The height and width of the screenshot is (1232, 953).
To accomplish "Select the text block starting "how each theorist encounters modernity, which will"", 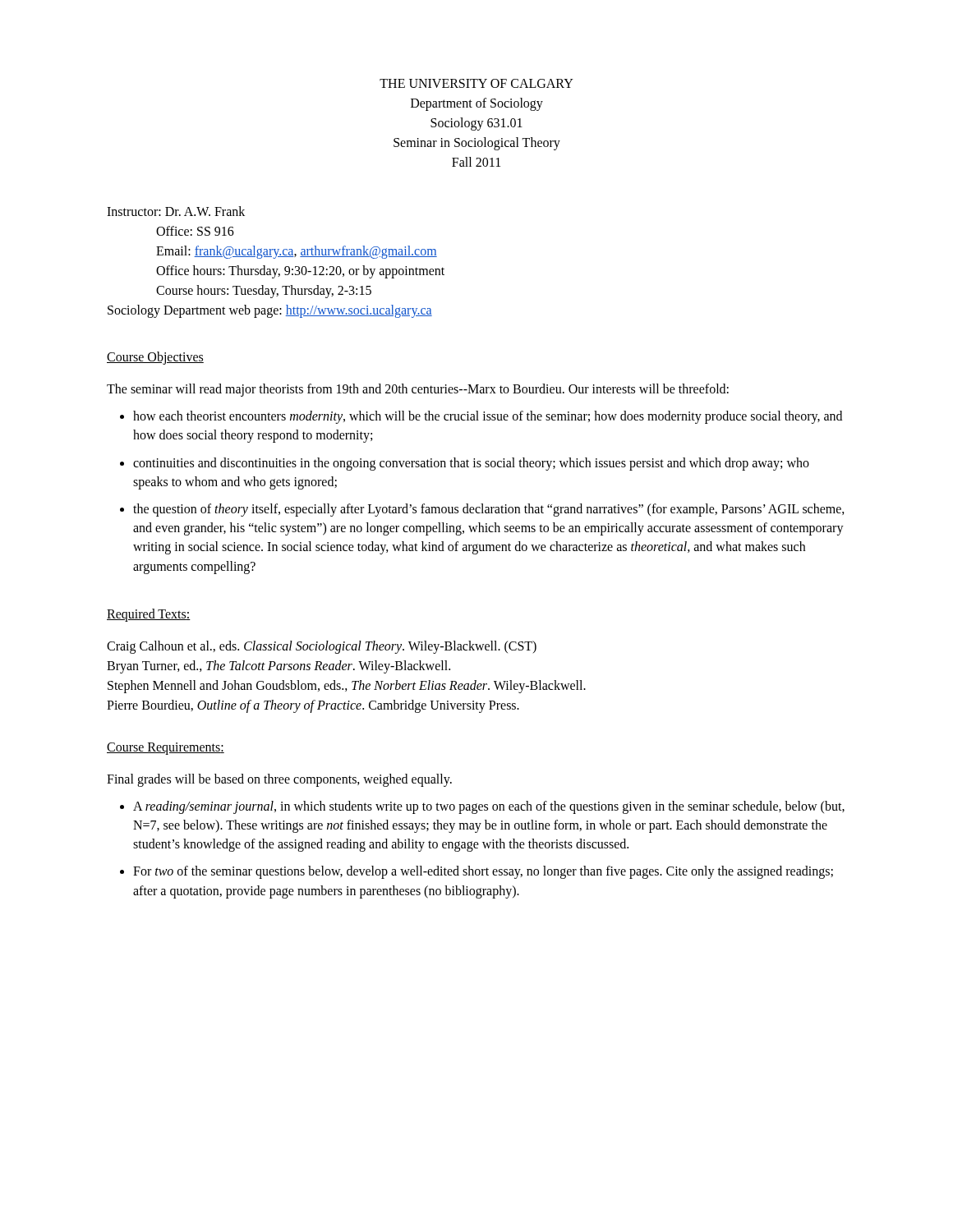I will [x=488, y=426].
